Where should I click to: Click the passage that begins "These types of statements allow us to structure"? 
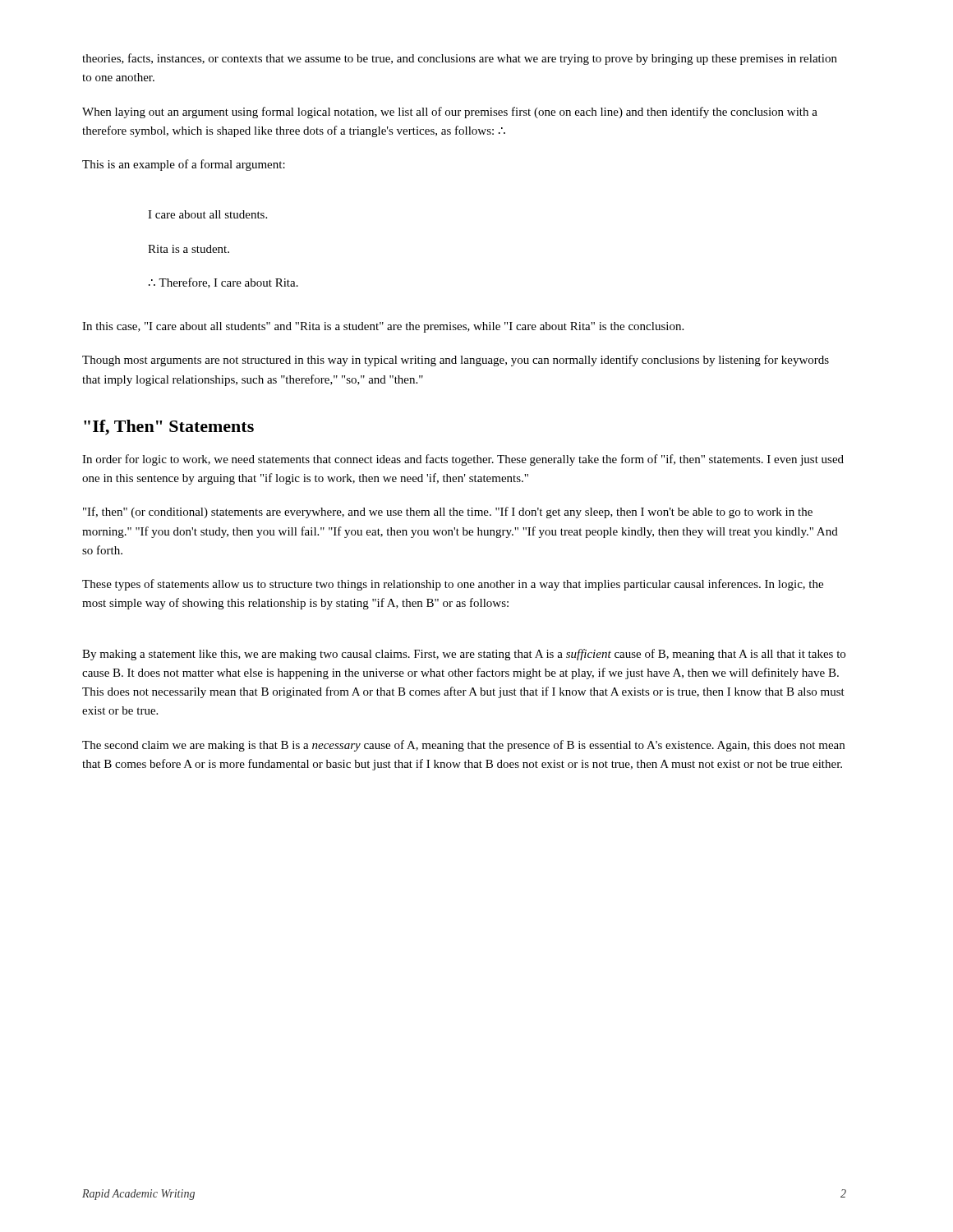tap(453, 594)
